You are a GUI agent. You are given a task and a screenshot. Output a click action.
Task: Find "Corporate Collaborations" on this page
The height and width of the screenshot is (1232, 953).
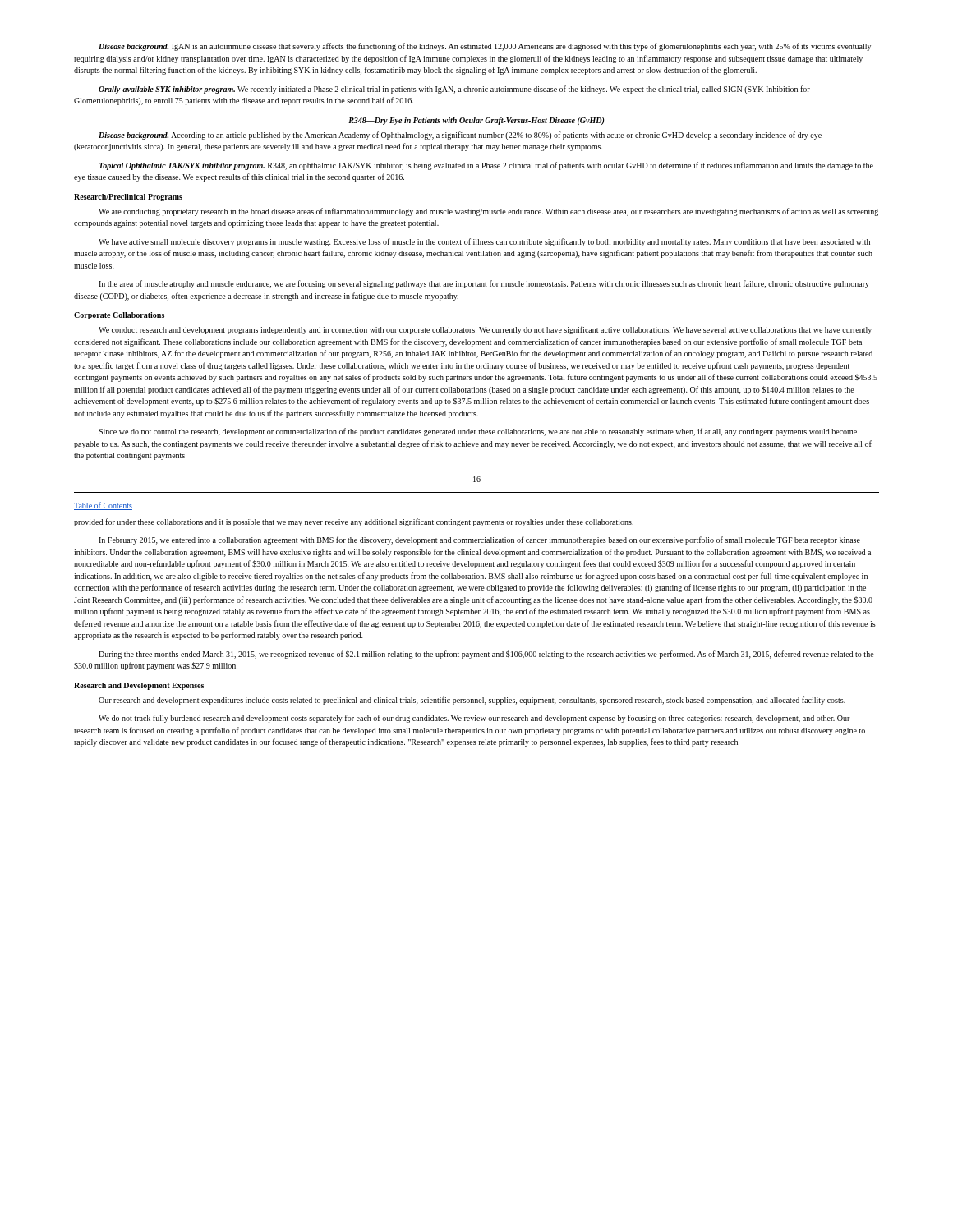point(119,315)
